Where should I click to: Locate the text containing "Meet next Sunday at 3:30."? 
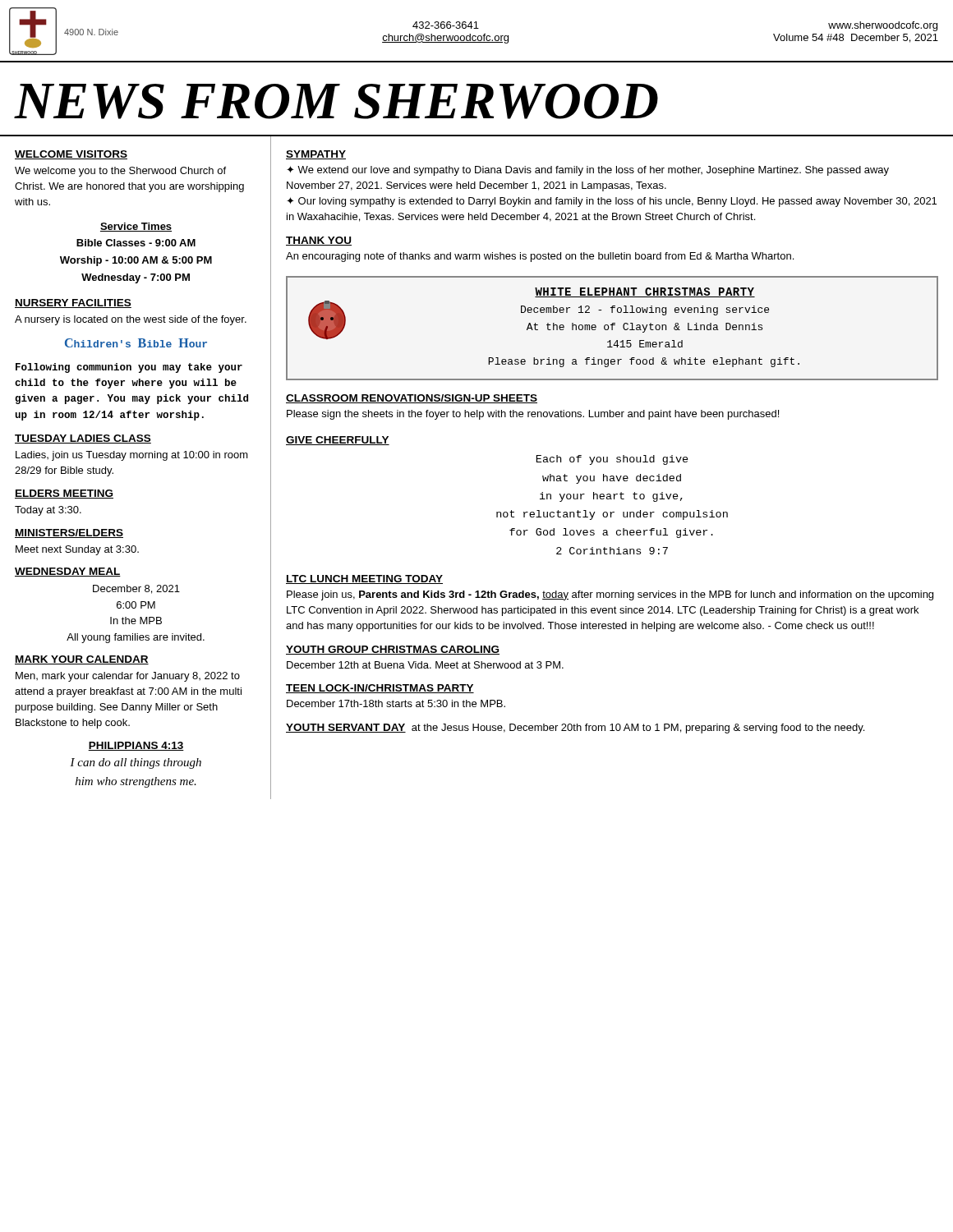(x=77, y=549)
